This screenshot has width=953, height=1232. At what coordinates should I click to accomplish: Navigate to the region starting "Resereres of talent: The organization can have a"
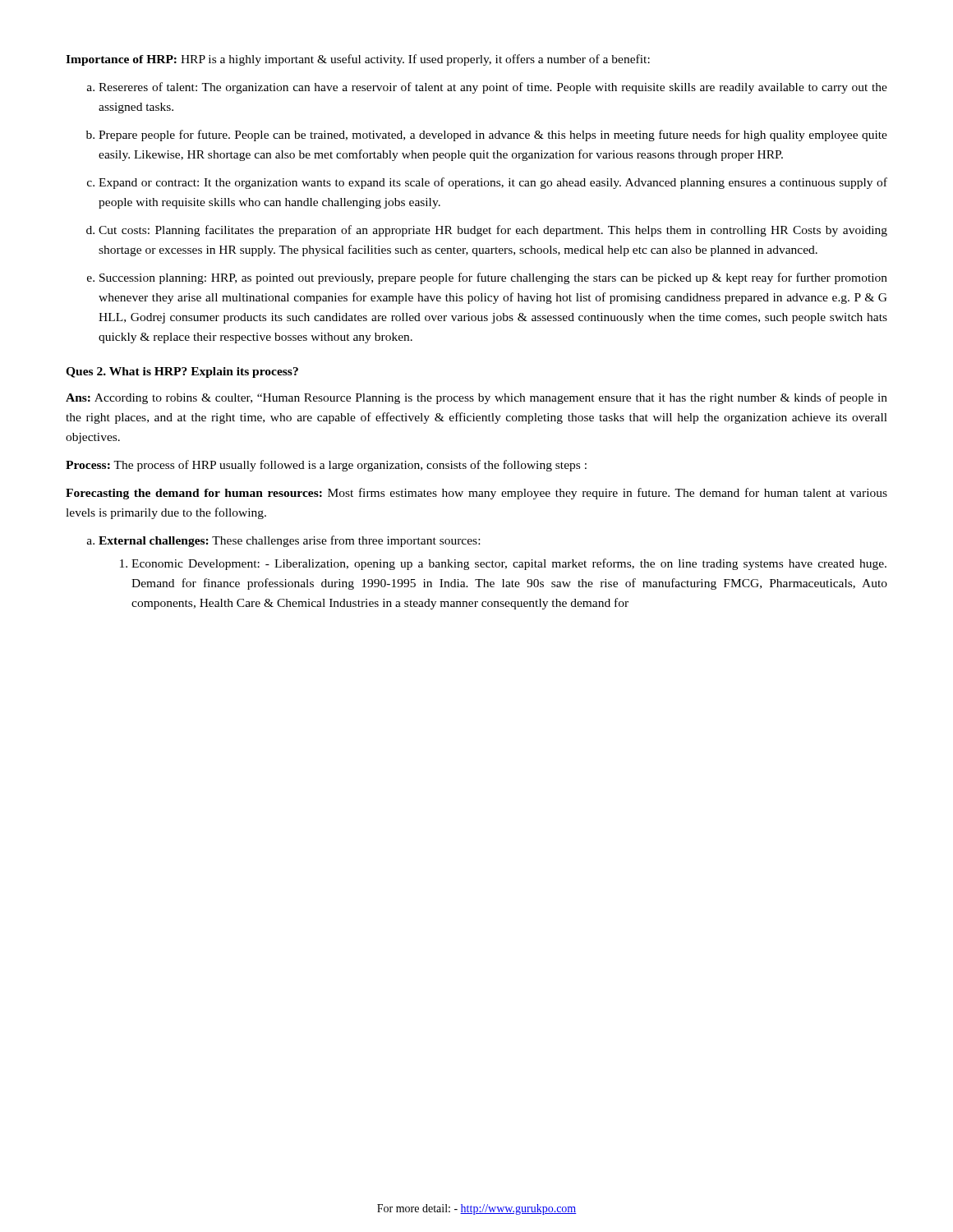[x=493, y=97]
